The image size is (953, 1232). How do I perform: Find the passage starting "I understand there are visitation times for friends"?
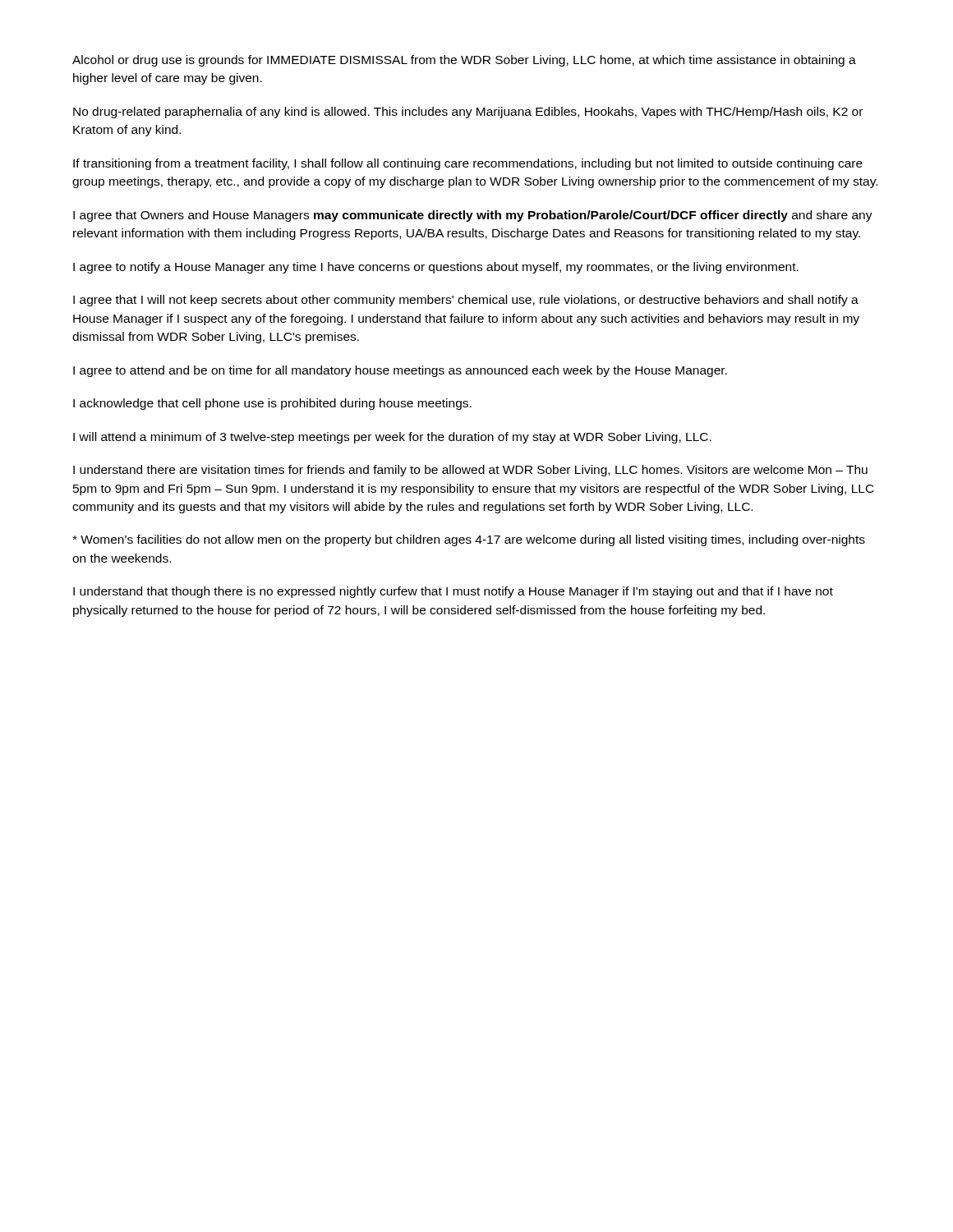pyautogui.click(x=473, y=488)
